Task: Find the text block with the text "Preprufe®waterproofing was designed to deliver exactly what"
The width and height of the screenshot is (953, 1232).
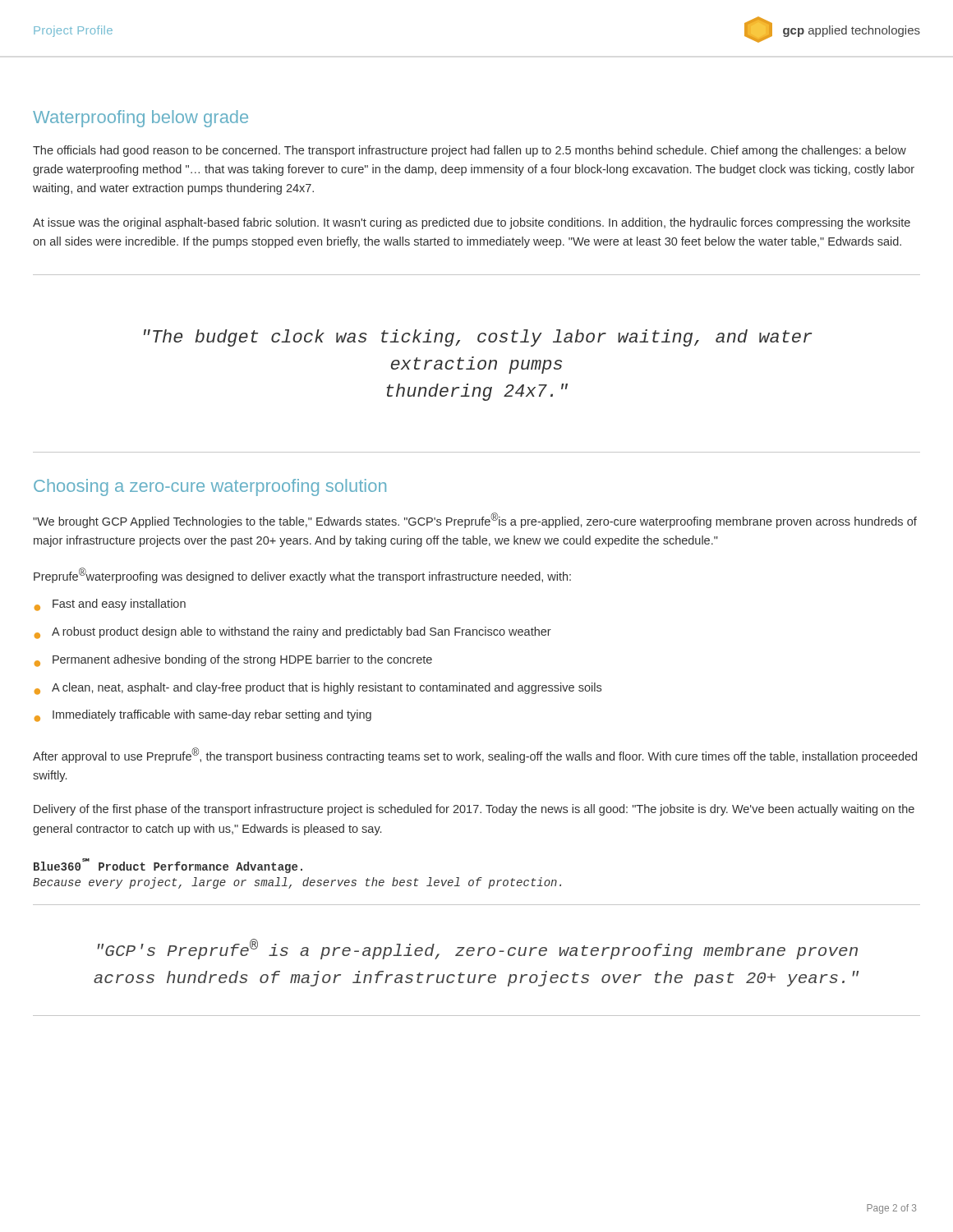Action: [x=302, y=575]
